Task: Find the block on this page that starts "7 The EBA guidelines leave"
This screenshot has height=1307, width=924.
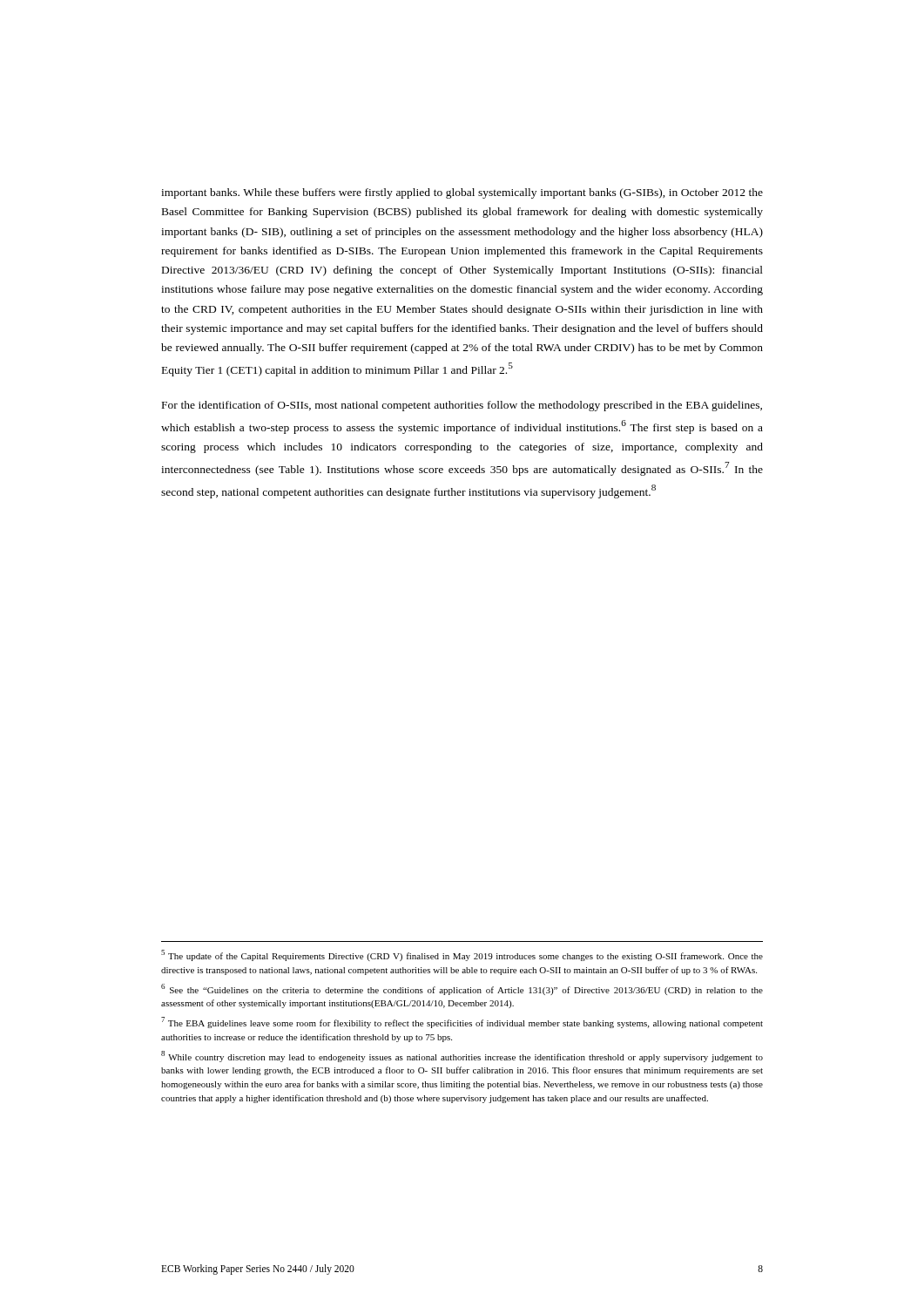Action: [x=462, y=1028]
